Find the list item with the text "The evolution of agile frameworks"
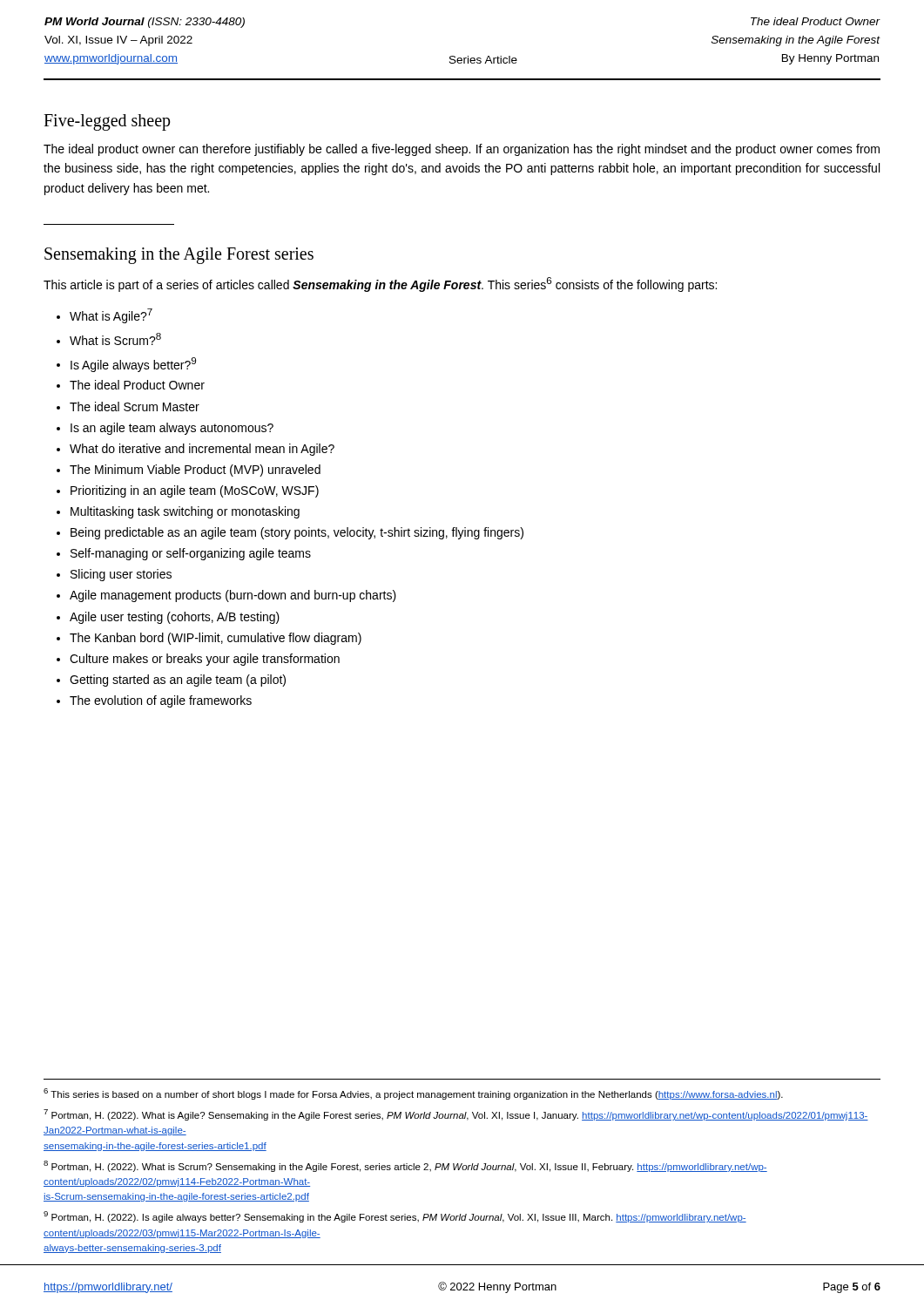The height and width of the screenshot is (1307, 924). pos(161,700)
